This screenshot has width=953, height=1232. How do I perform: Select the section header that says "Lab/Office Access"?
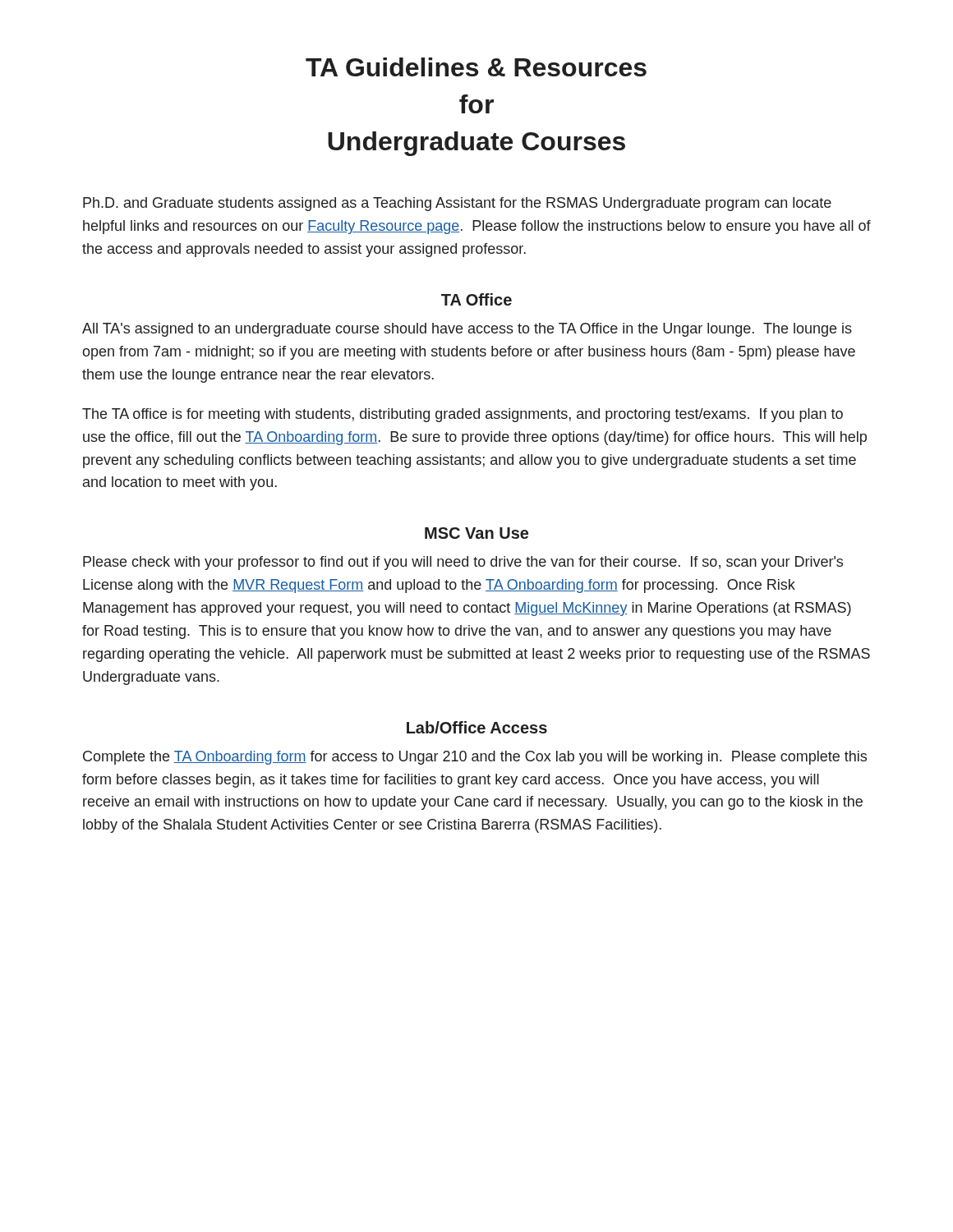click(x=476, y=727)
